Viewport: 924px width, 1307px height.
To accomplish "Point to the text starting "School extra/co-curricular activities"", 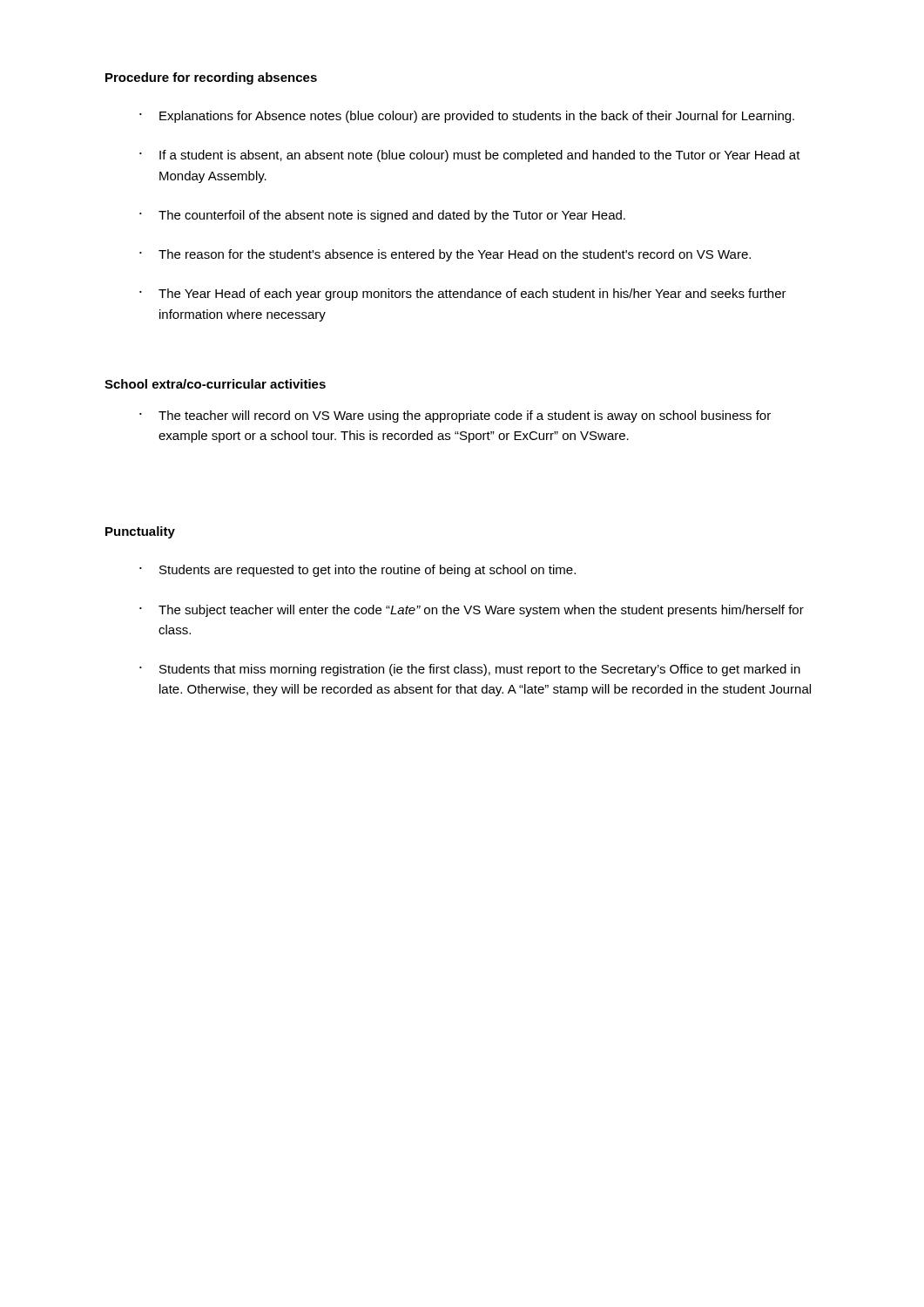I will 215,384.
